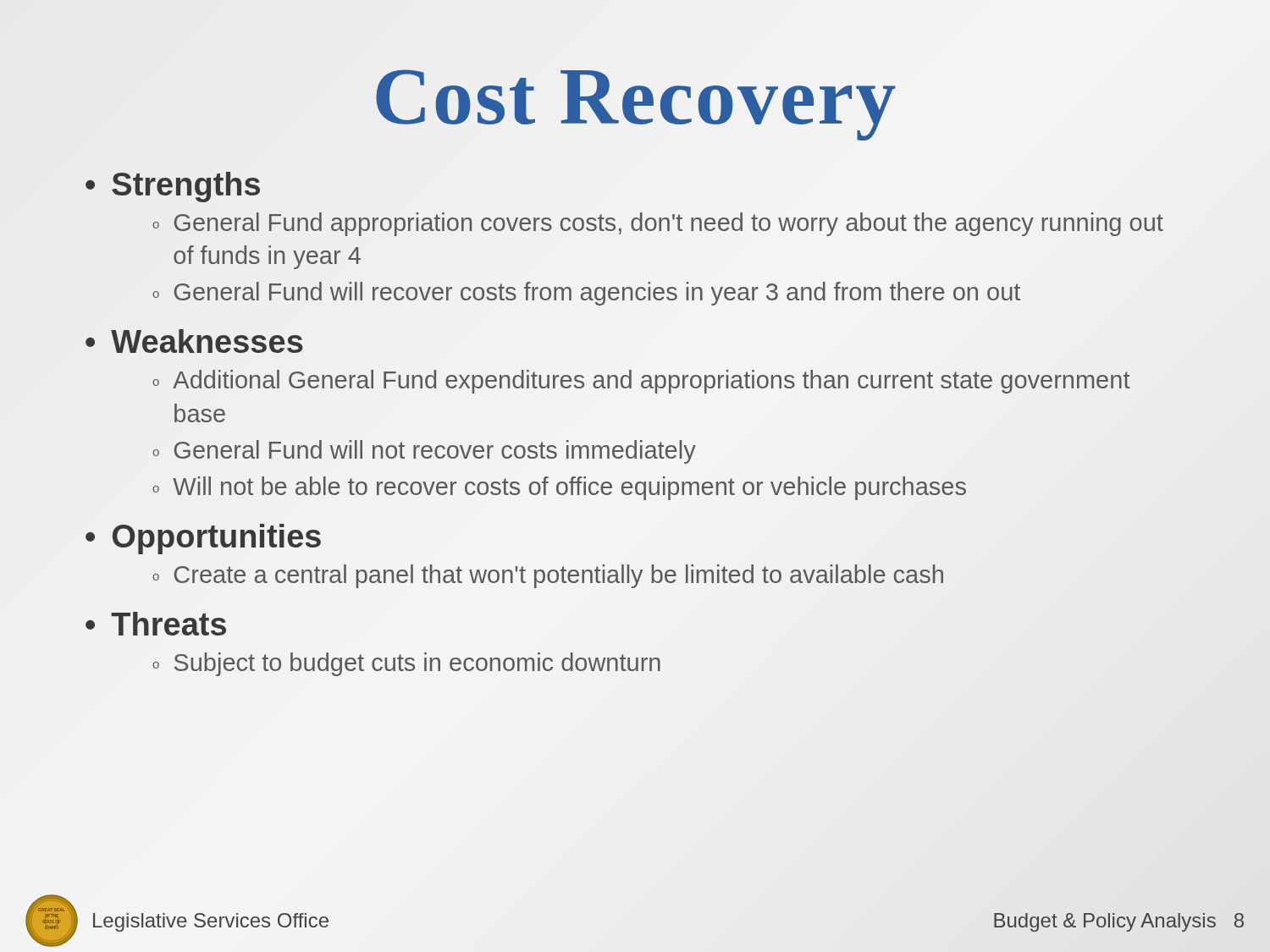Screen dimensions: 952x1270
Task: Point to the block starting "o Subject to"
Action: 407,663
